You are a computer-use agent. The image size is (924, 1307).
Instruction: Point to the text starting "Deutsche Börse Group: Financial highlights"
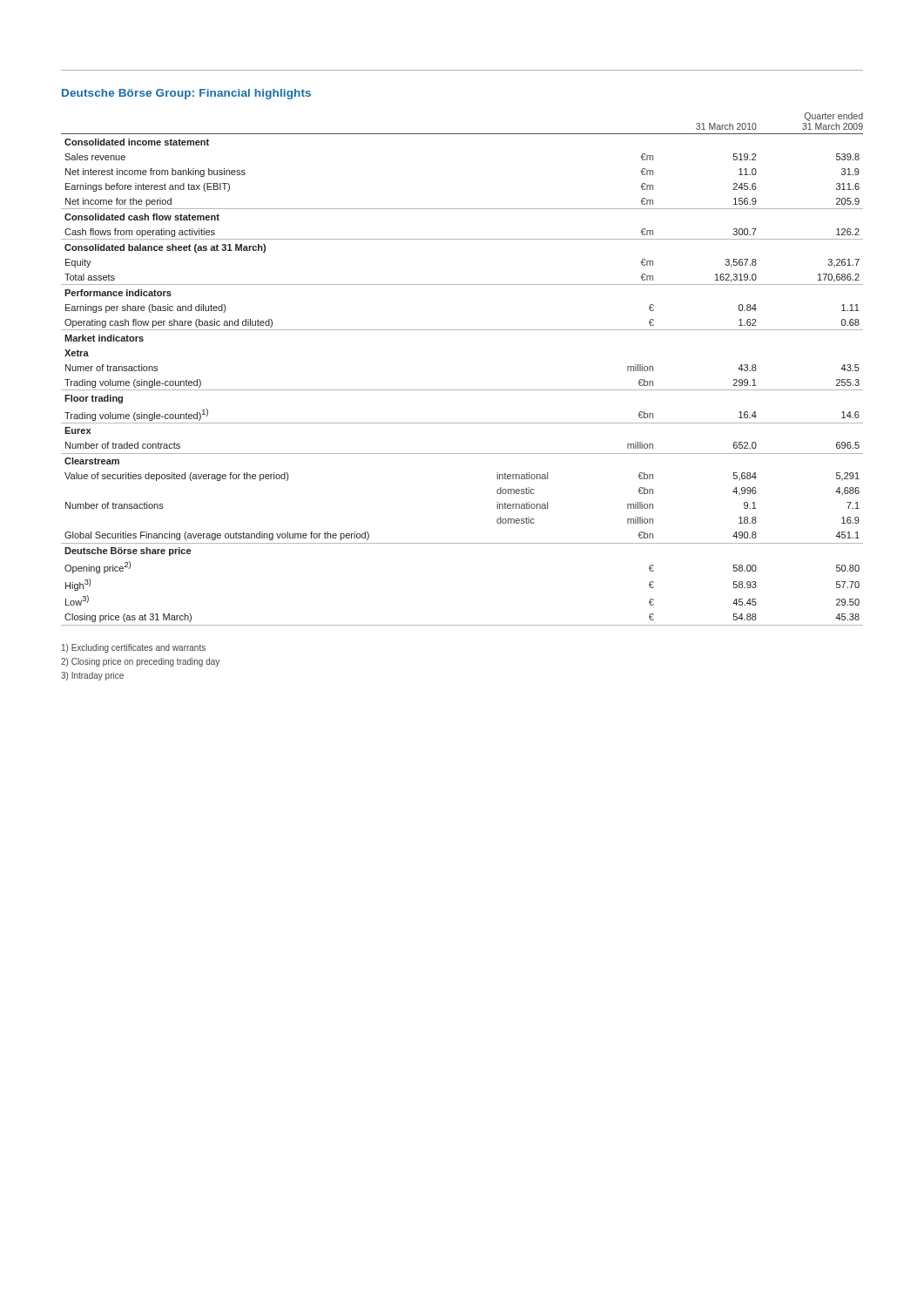[186, 93]
